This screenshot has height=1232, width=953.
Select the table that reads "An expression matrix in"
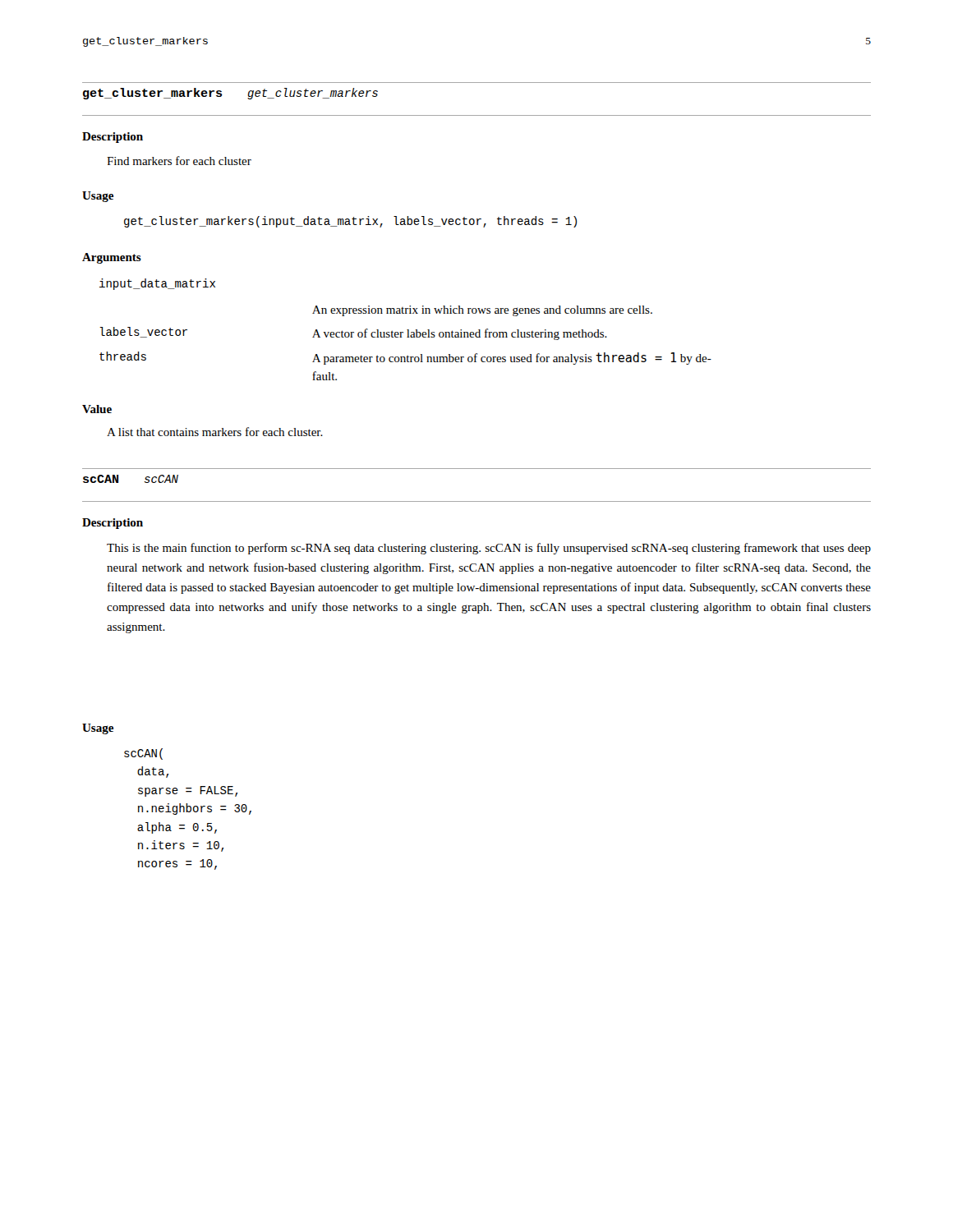tap(476, 332)
